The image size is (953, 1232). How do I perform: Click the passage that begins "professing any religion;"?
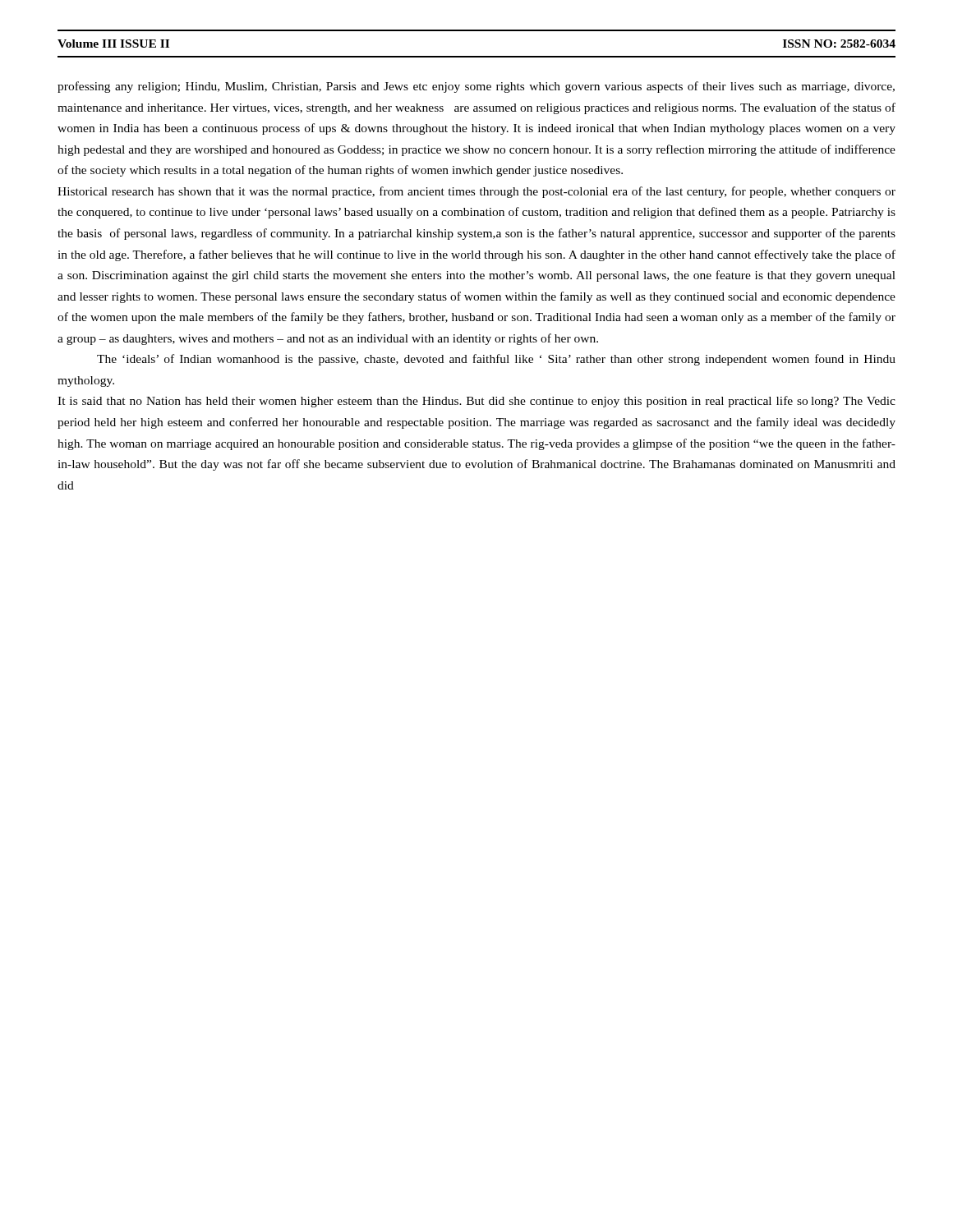[476, 286]
